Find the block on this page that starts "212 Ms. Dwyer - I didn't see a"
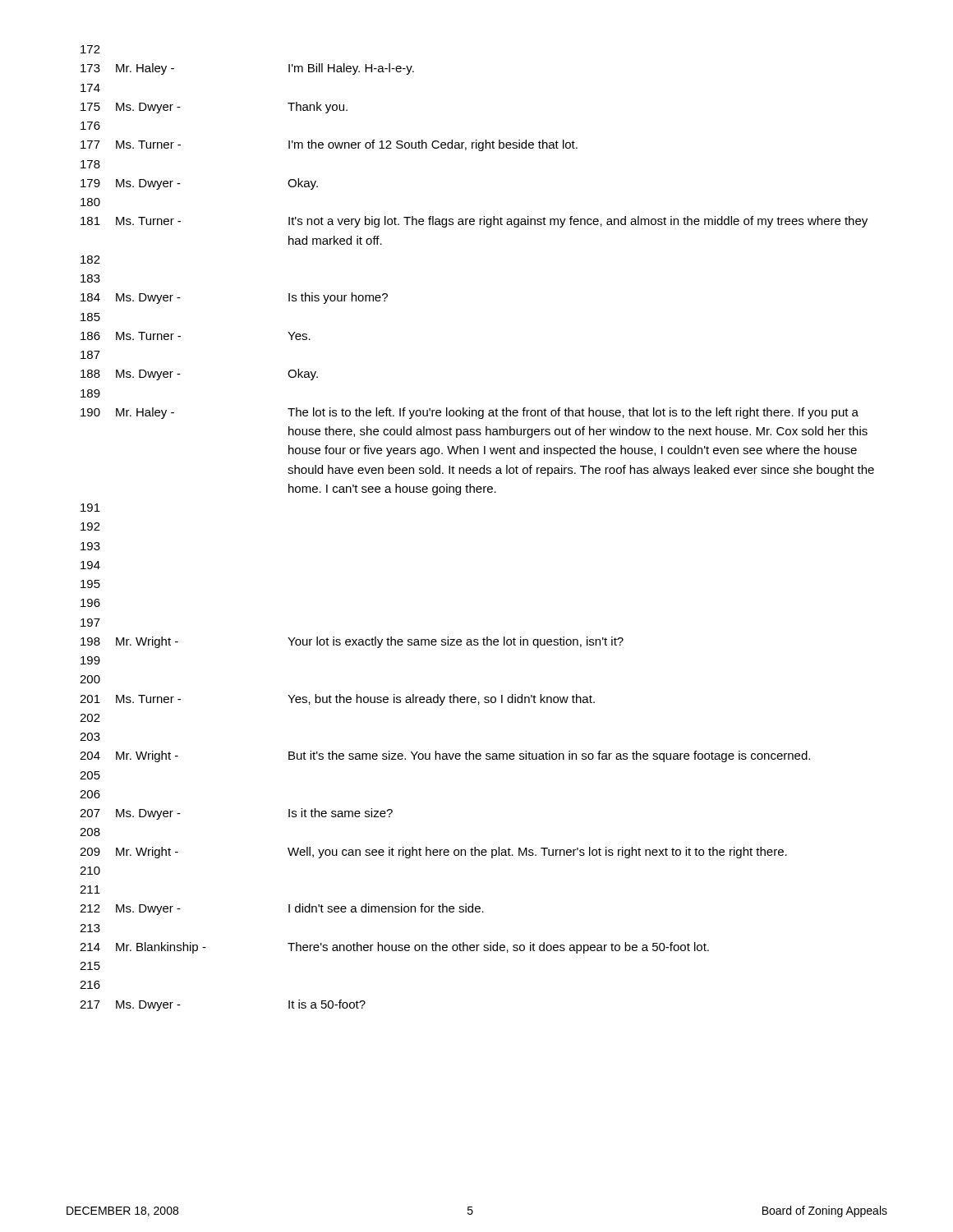The width and height of the screenshot is (953, 1232). click(x=476, y=908)
